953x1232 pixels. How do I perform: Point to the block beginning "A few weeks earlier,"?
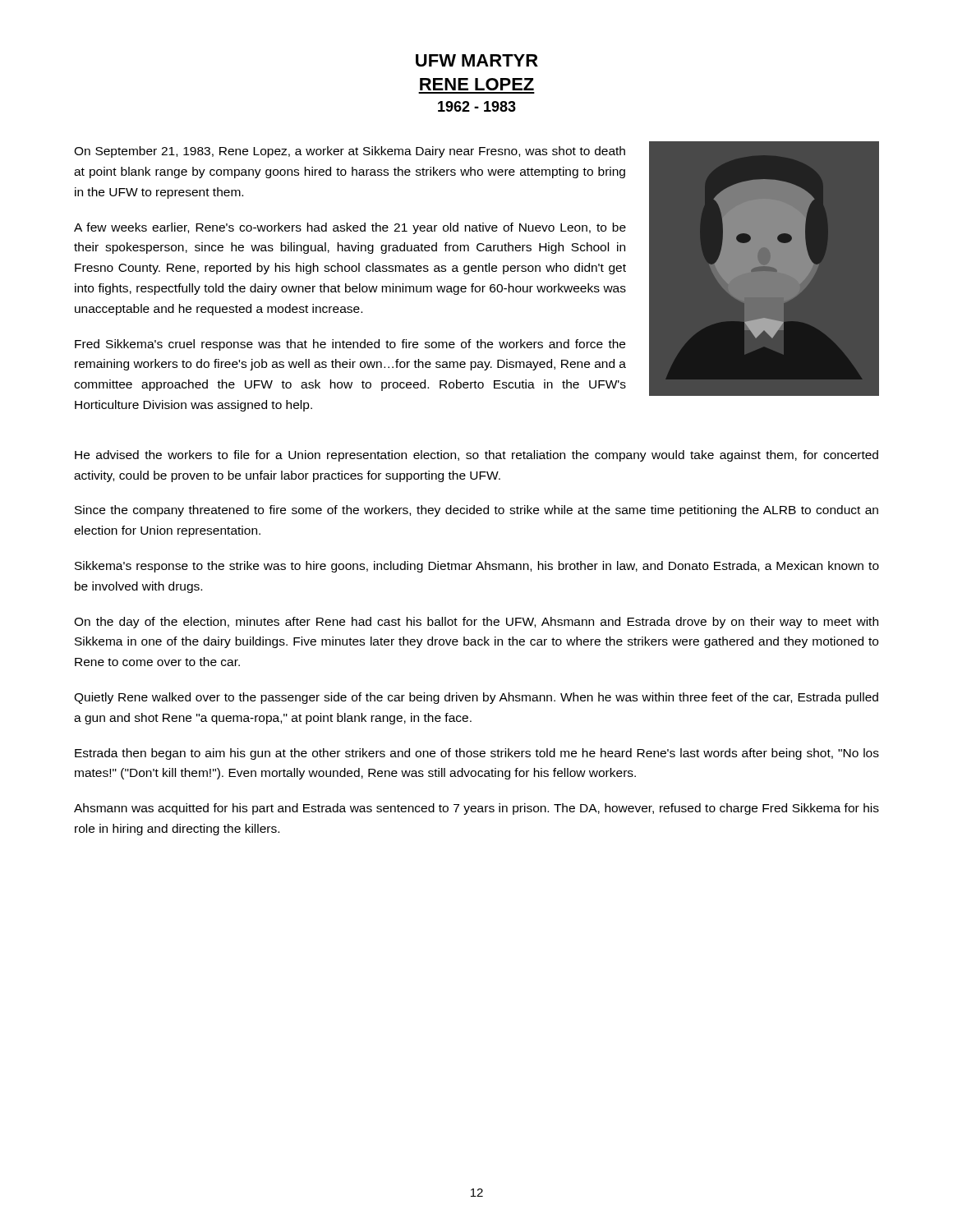point(350,267)
